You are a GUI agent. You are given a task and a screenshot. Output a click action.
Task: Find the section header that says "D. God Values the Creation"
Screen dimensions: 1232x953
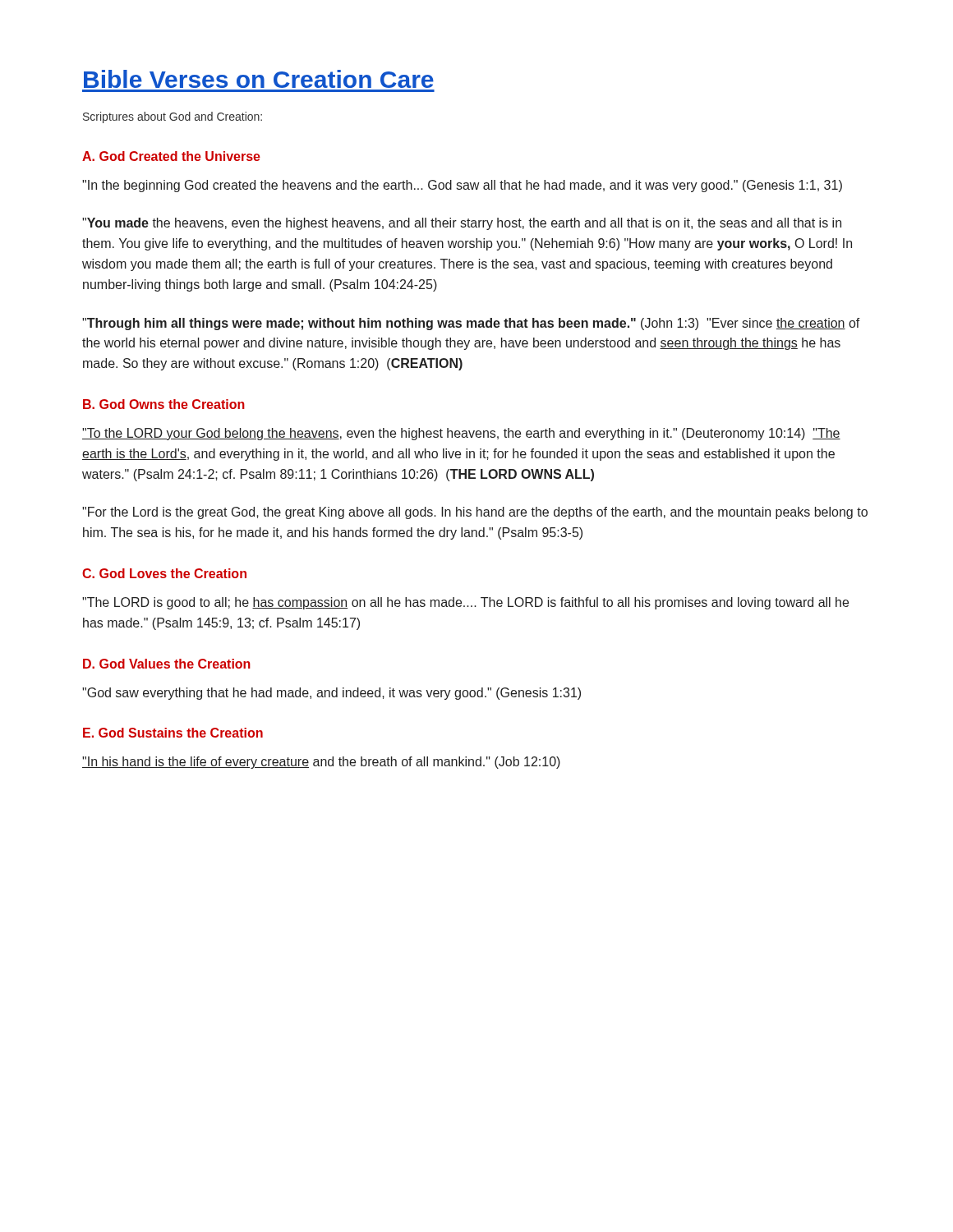pos(167,664)
